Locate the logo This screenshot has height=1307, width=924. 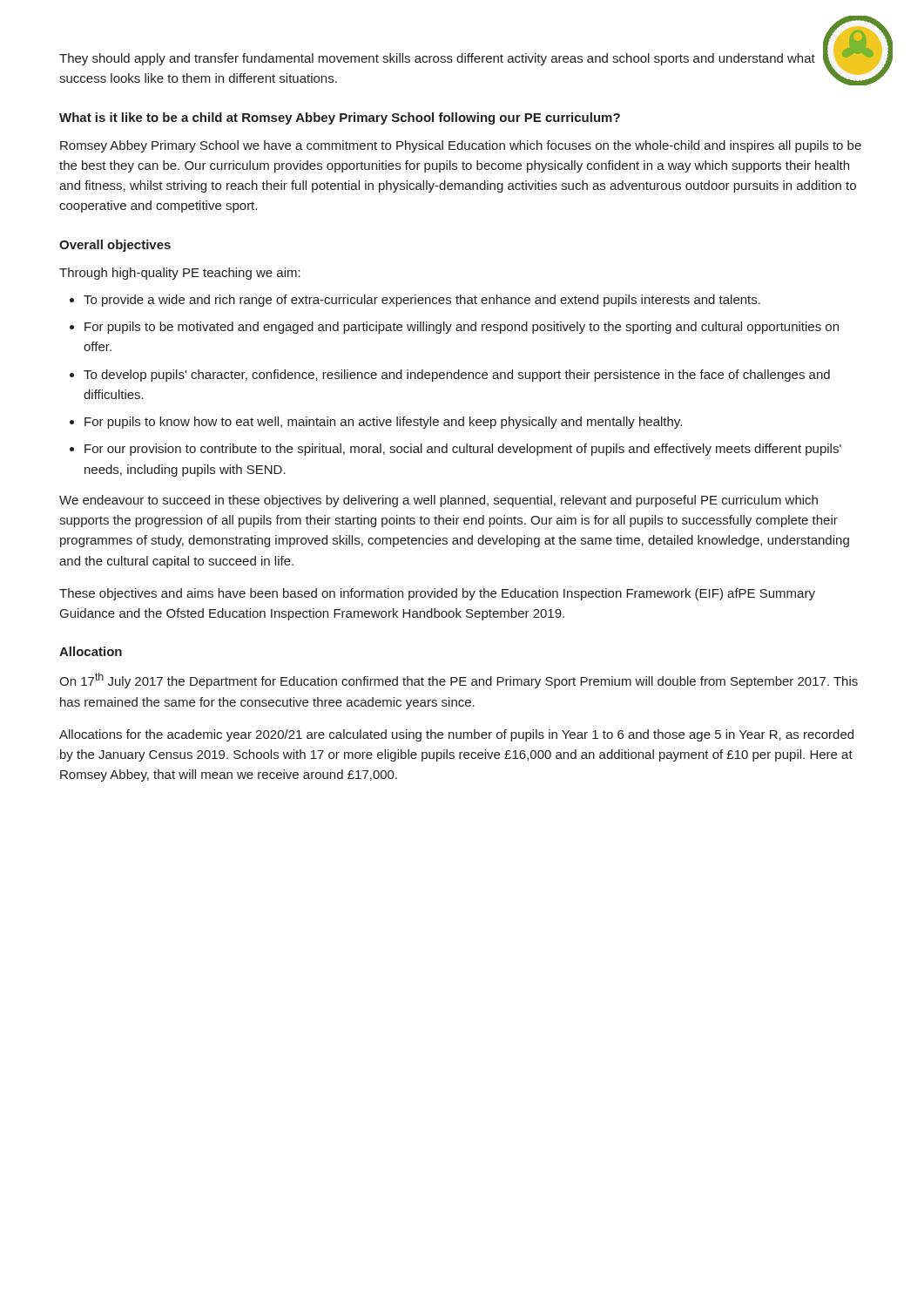click(858, 51)
